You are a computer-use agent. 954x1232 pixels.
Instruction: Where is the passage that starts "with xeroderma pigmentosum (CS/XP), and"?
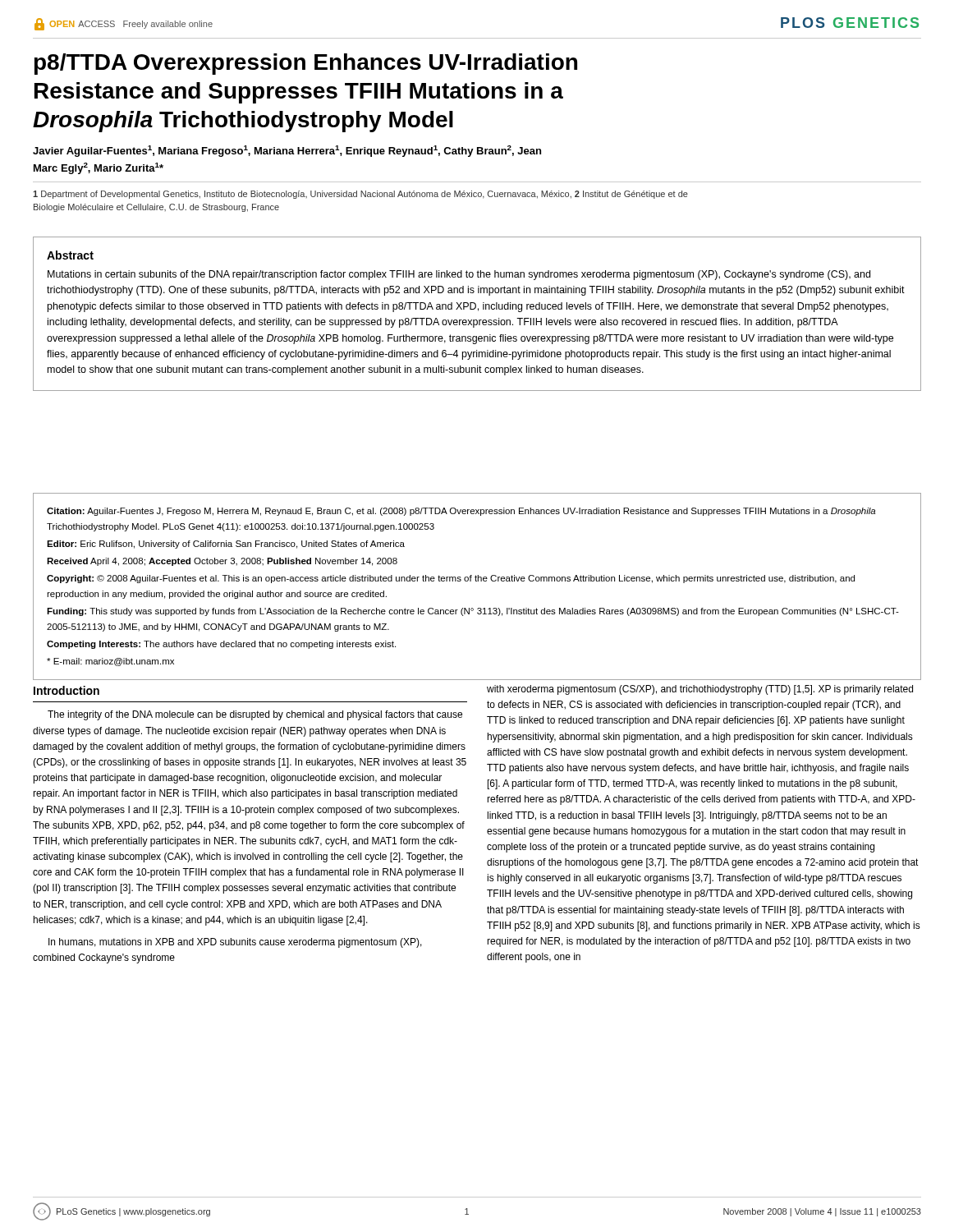[704, 824]
